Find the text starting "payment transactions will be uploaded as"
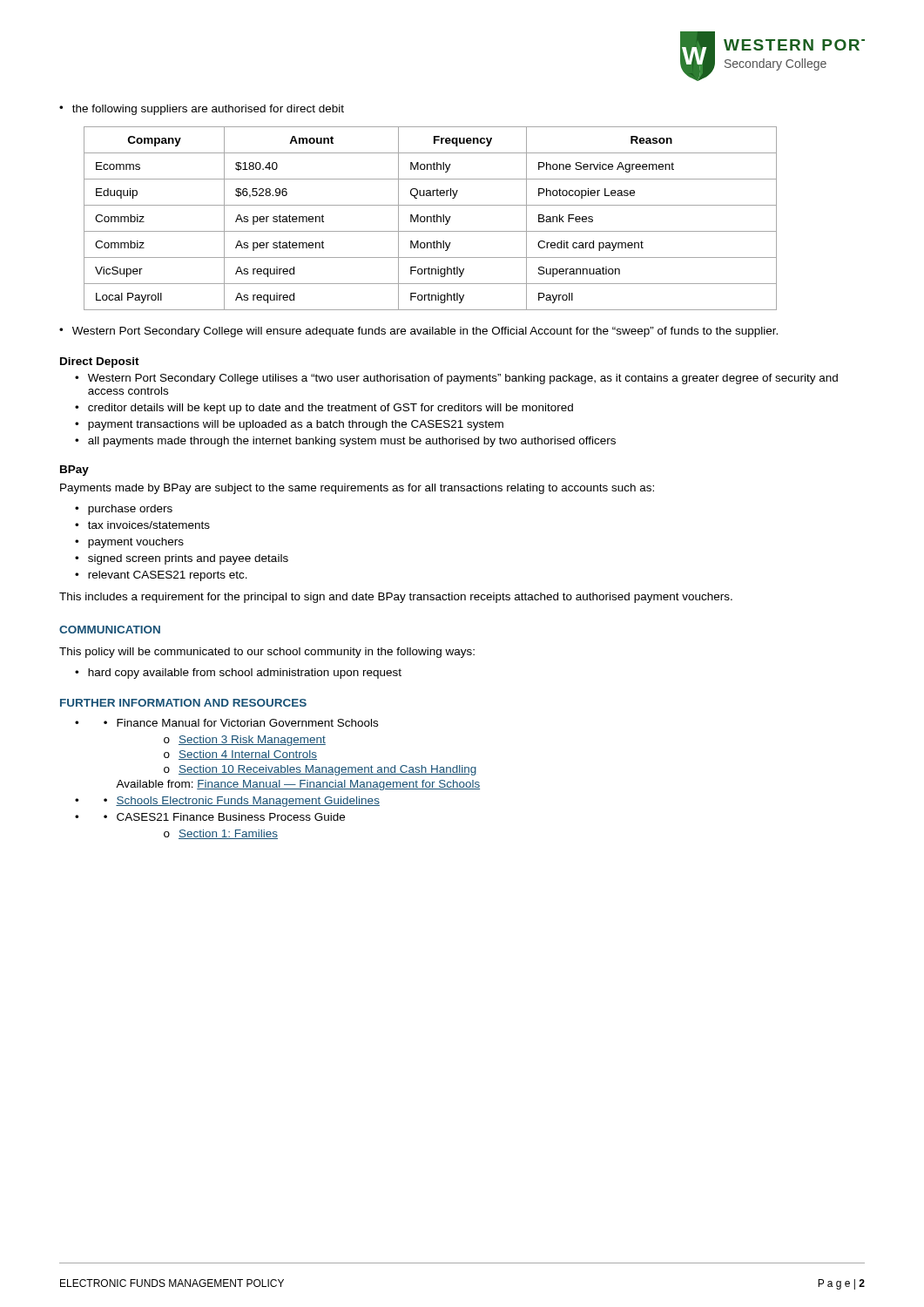 point(296,423)
